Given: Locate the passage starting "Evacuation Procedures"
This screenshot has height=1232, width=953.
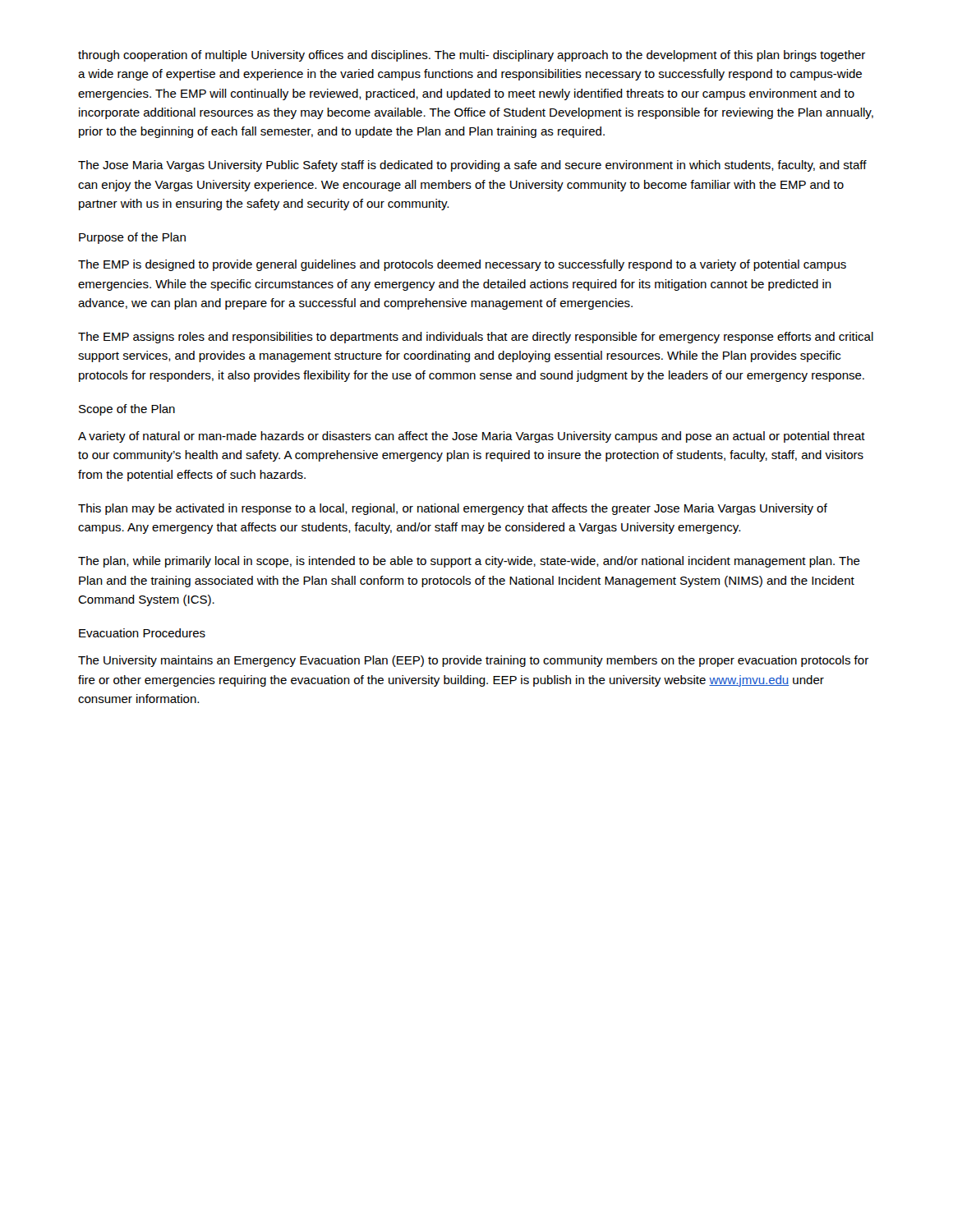Looking at the screenshot, I should [142, 633].
